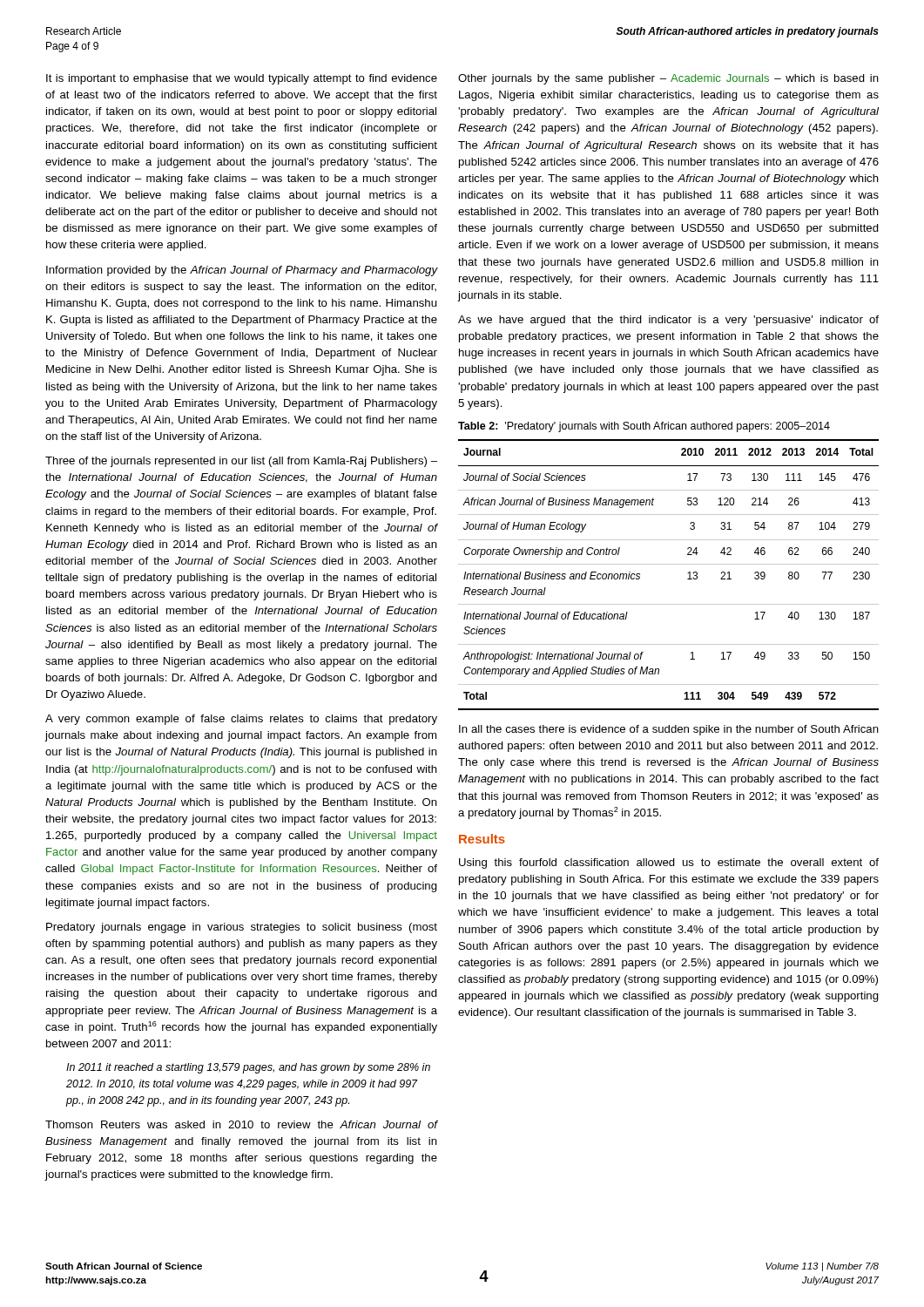Point to the block beginning "Three of the journals"
This screenshot has width=924, height=1307.
pos(241,577)
